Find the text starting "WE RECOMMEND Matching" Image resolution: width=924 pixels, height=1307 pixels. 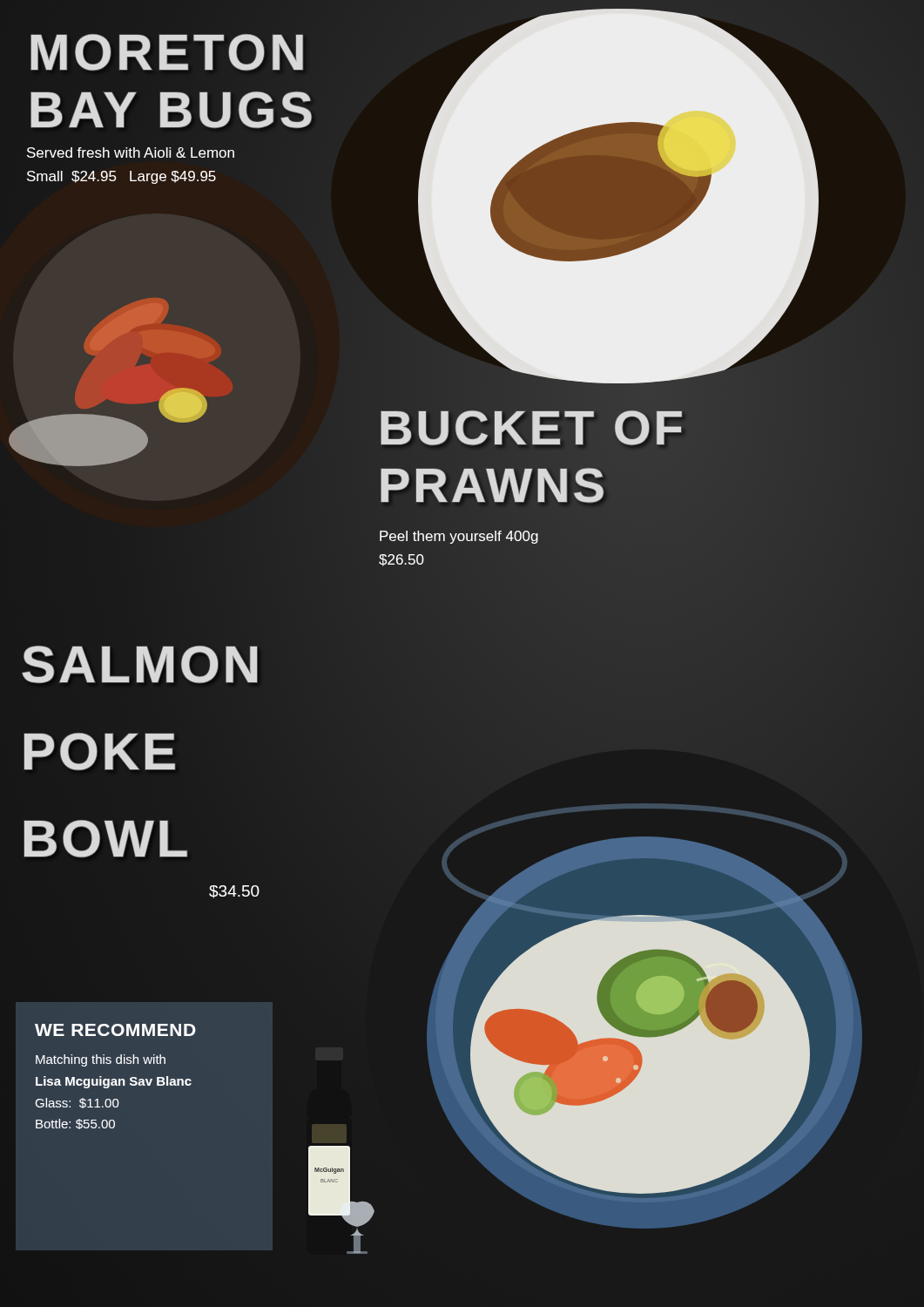point(144,1077)
